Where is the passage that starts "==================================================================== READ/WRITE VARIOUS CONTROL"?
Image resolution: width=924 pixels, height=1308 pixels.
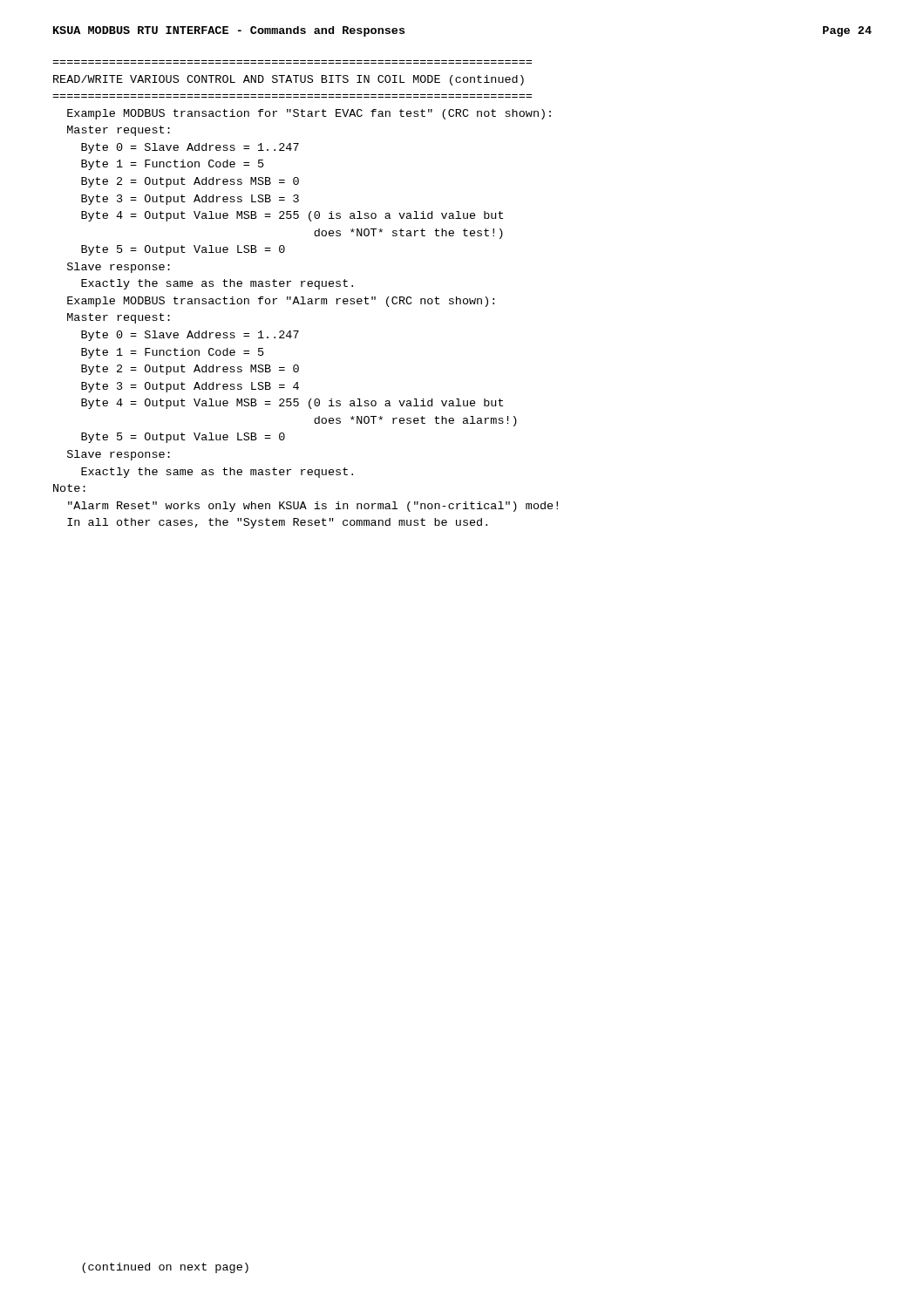click(x=462, y=80)
